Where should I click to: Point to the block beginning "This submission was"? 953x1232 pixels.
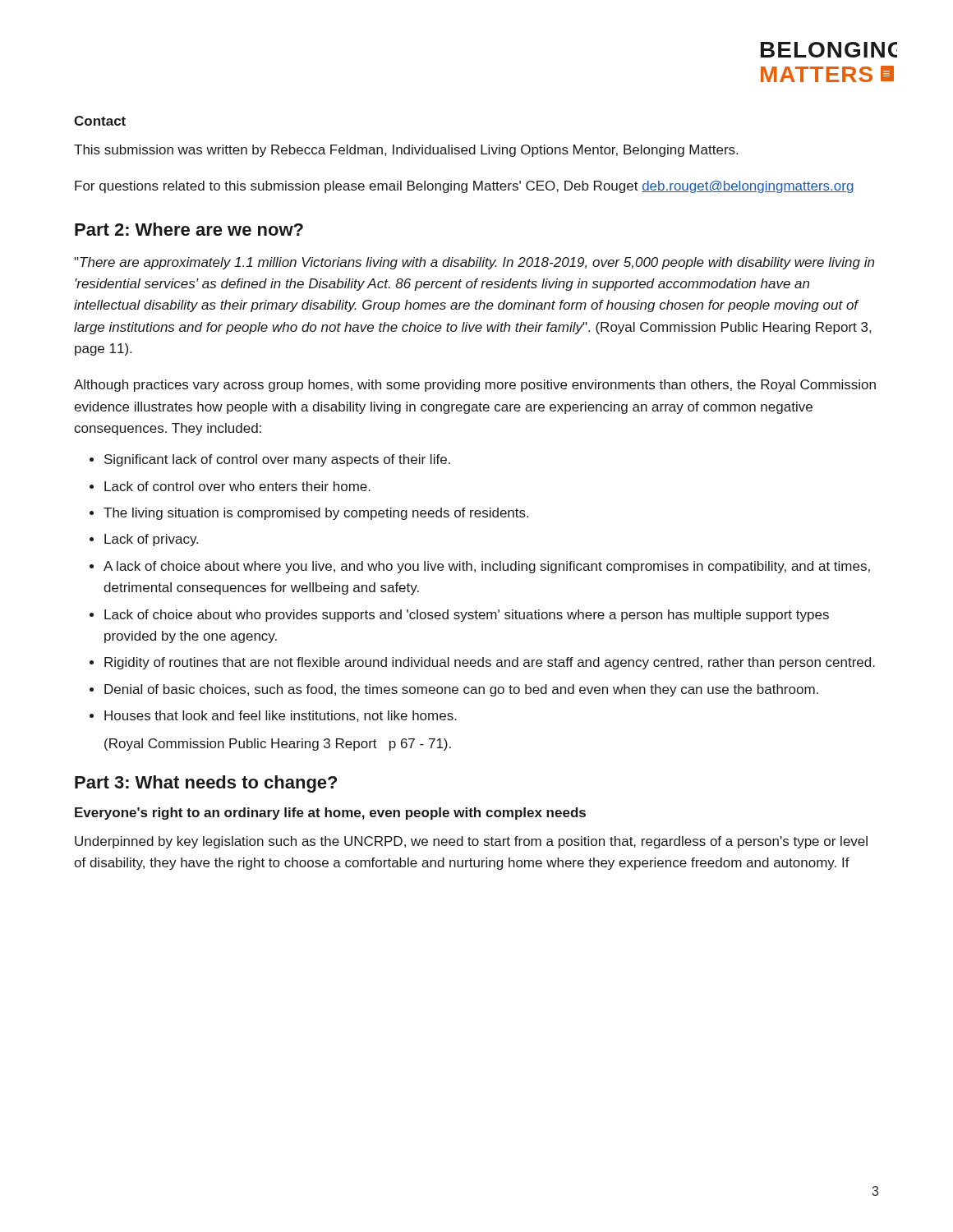[407, 150]
